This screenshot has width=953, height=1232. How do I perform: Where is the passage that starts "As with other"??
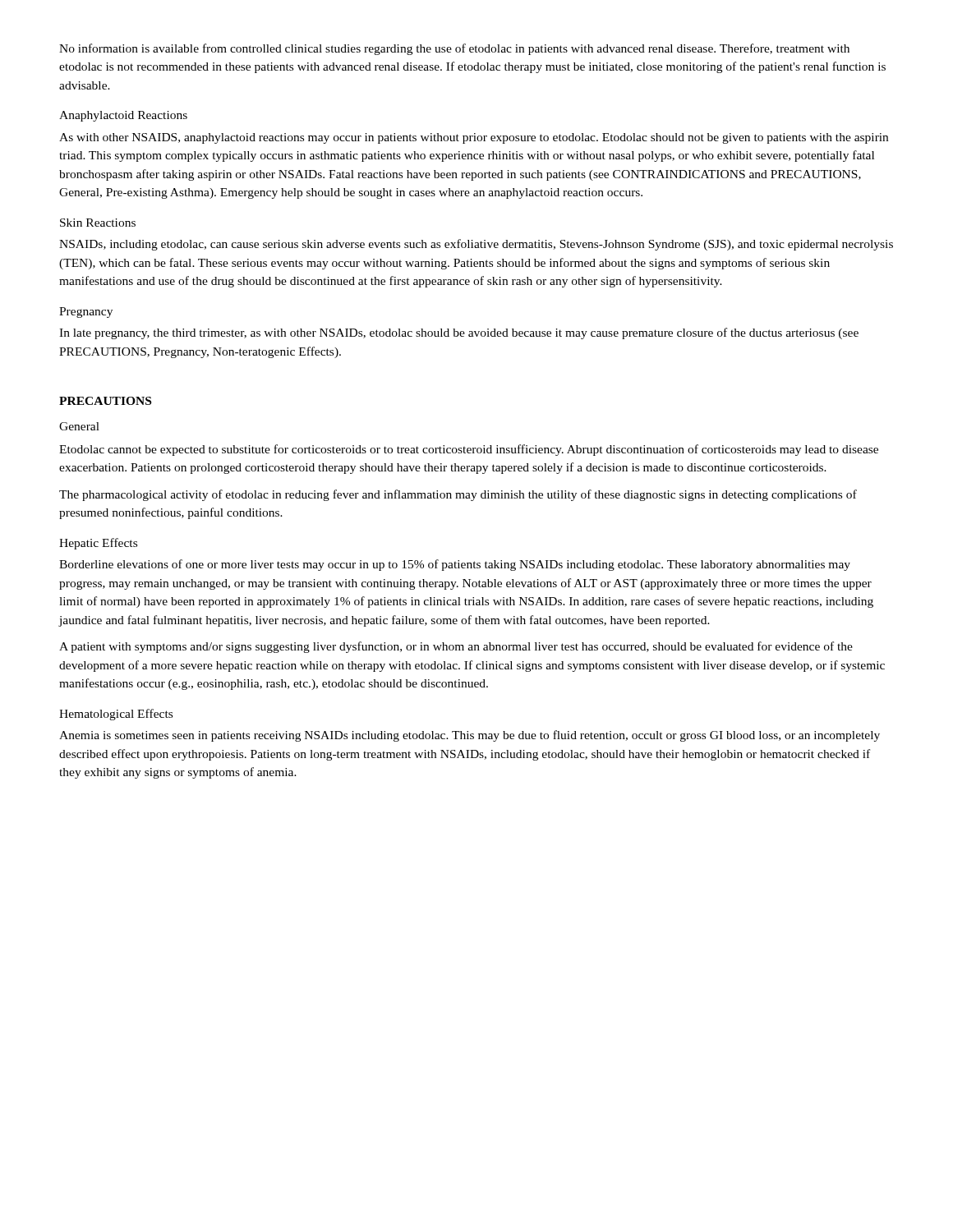coord(474,164)
